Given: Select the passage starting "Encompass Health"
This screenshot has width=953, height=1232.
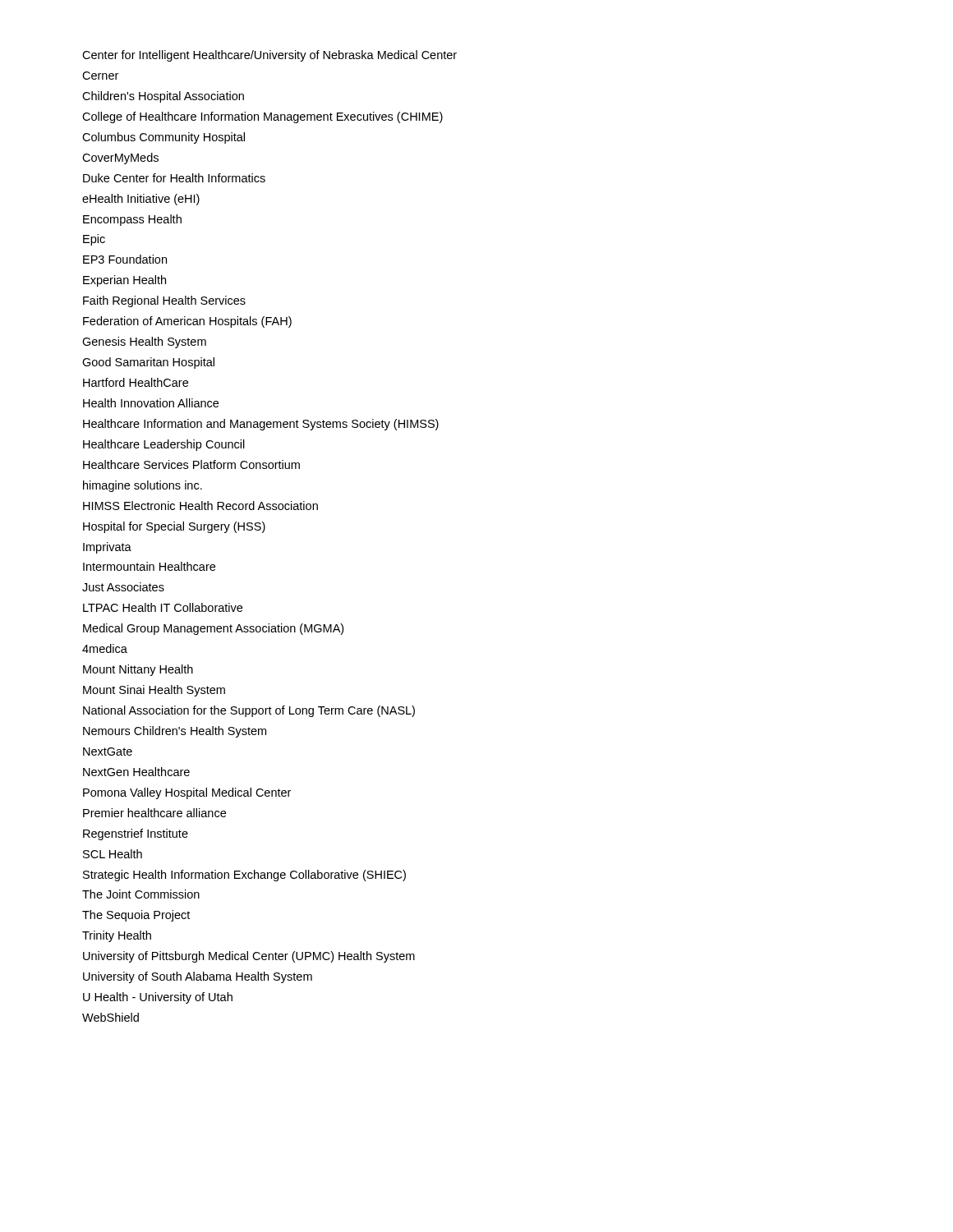Looking at the screenshot, I should (132, 219).
